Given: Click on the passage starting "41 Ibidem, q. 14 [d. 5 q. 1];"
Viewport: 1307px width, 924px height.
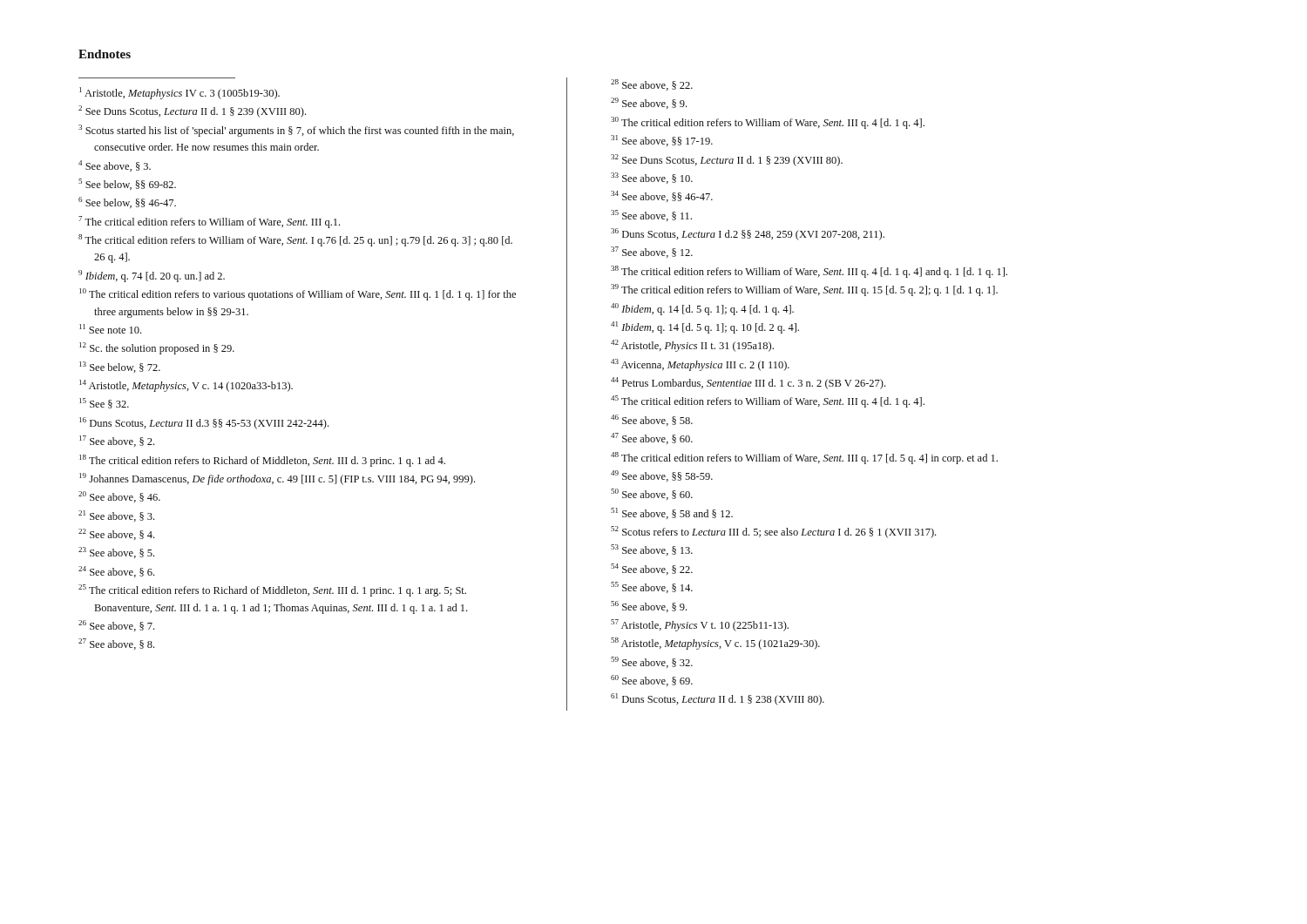Looking at the screenshot, I should point(705,326).
